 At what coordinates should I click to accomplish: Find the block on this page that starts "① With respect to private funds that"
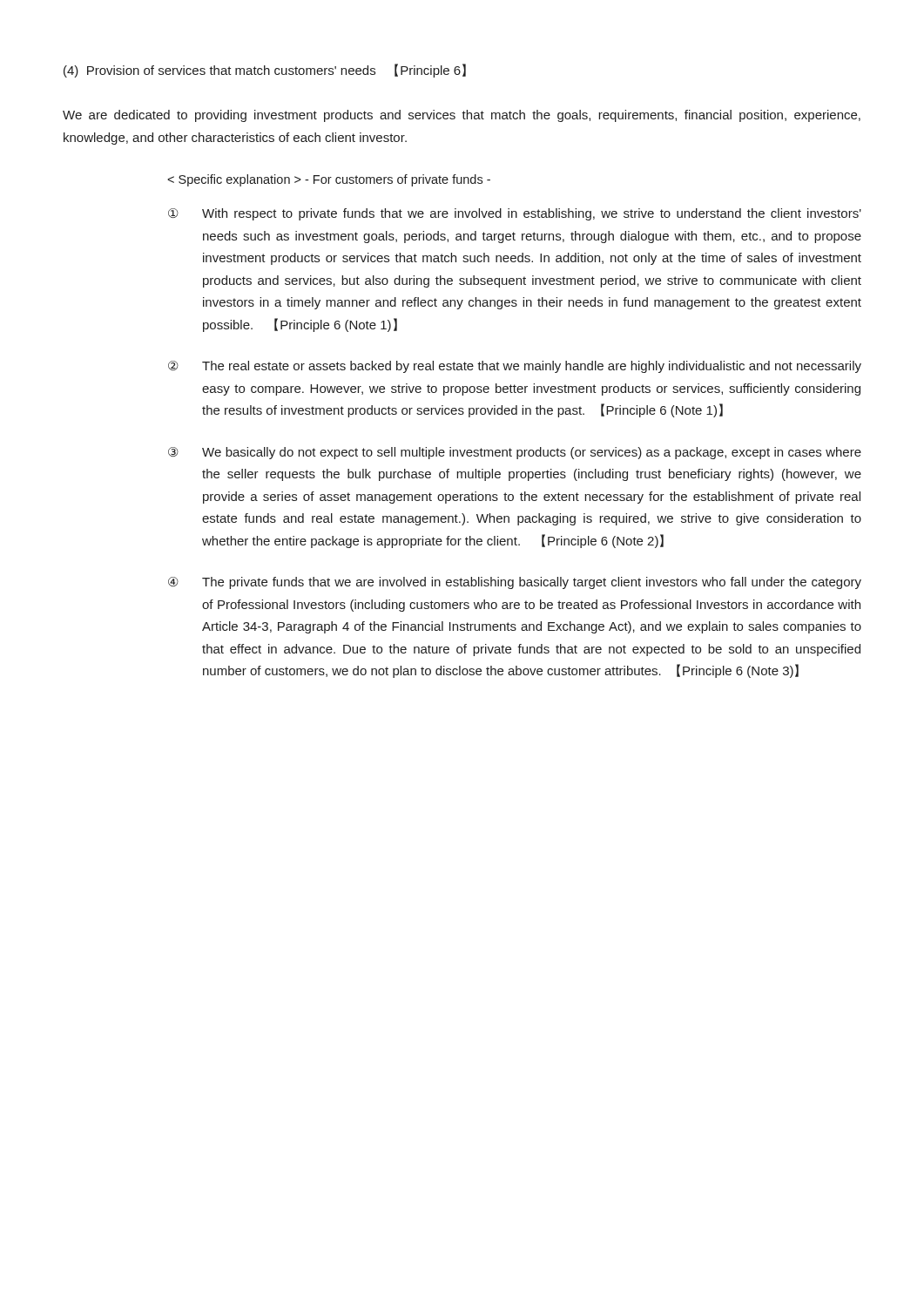514,269
